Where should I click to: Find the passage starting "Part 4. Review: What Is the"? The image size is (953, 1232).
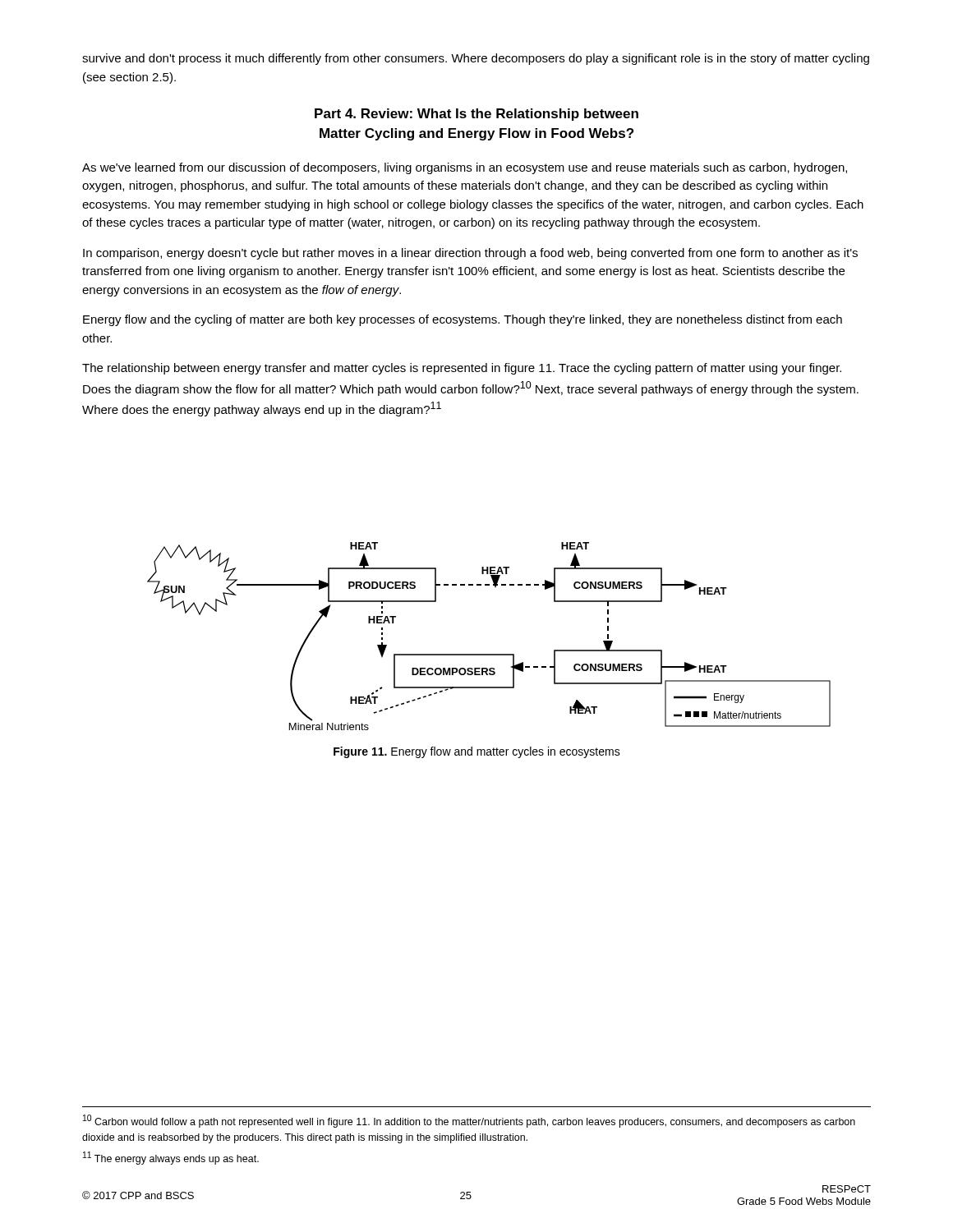click(x=476, y=124)
